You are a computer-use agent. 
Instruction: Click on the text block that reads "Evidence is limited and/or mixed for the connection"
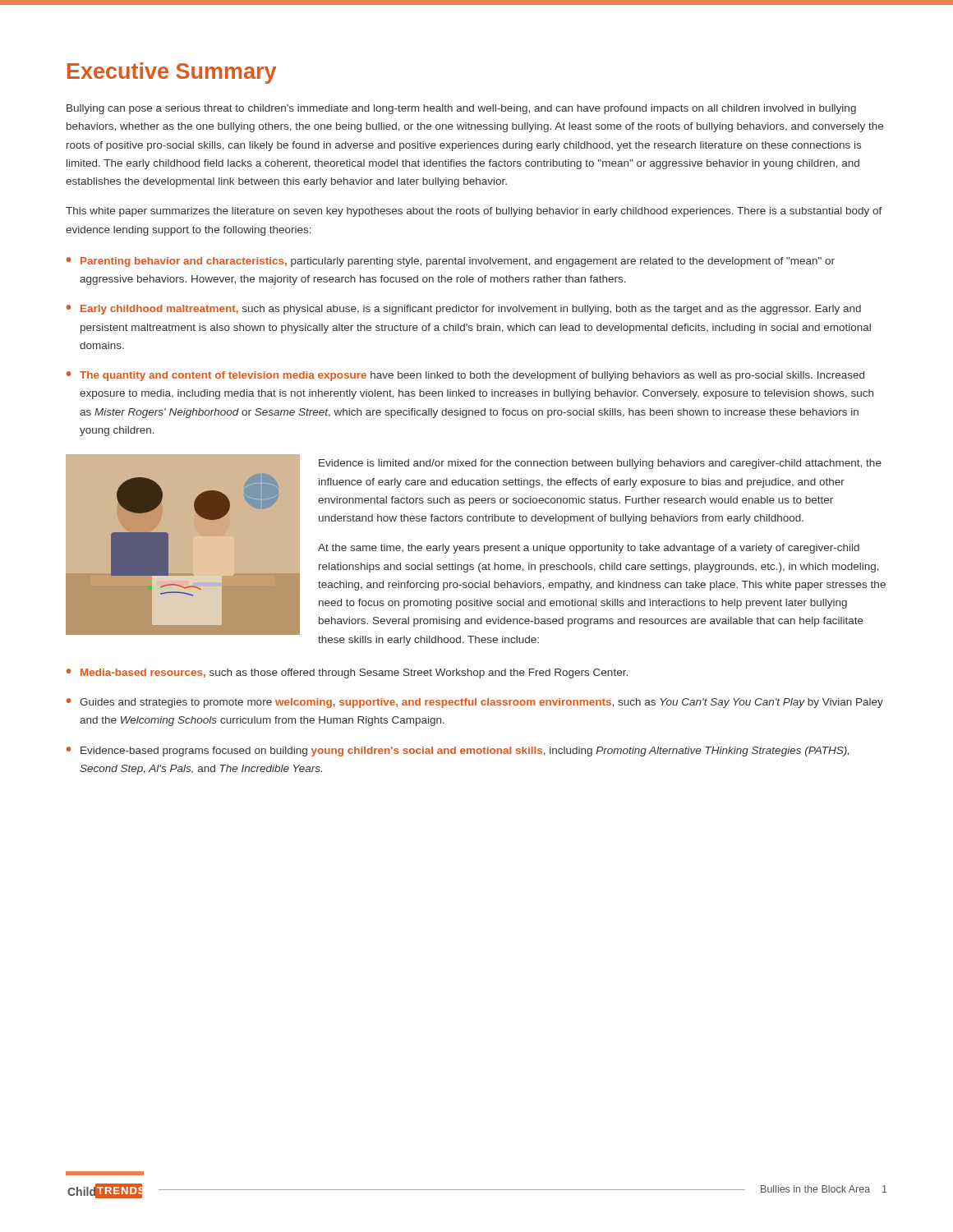pos(600,490)
